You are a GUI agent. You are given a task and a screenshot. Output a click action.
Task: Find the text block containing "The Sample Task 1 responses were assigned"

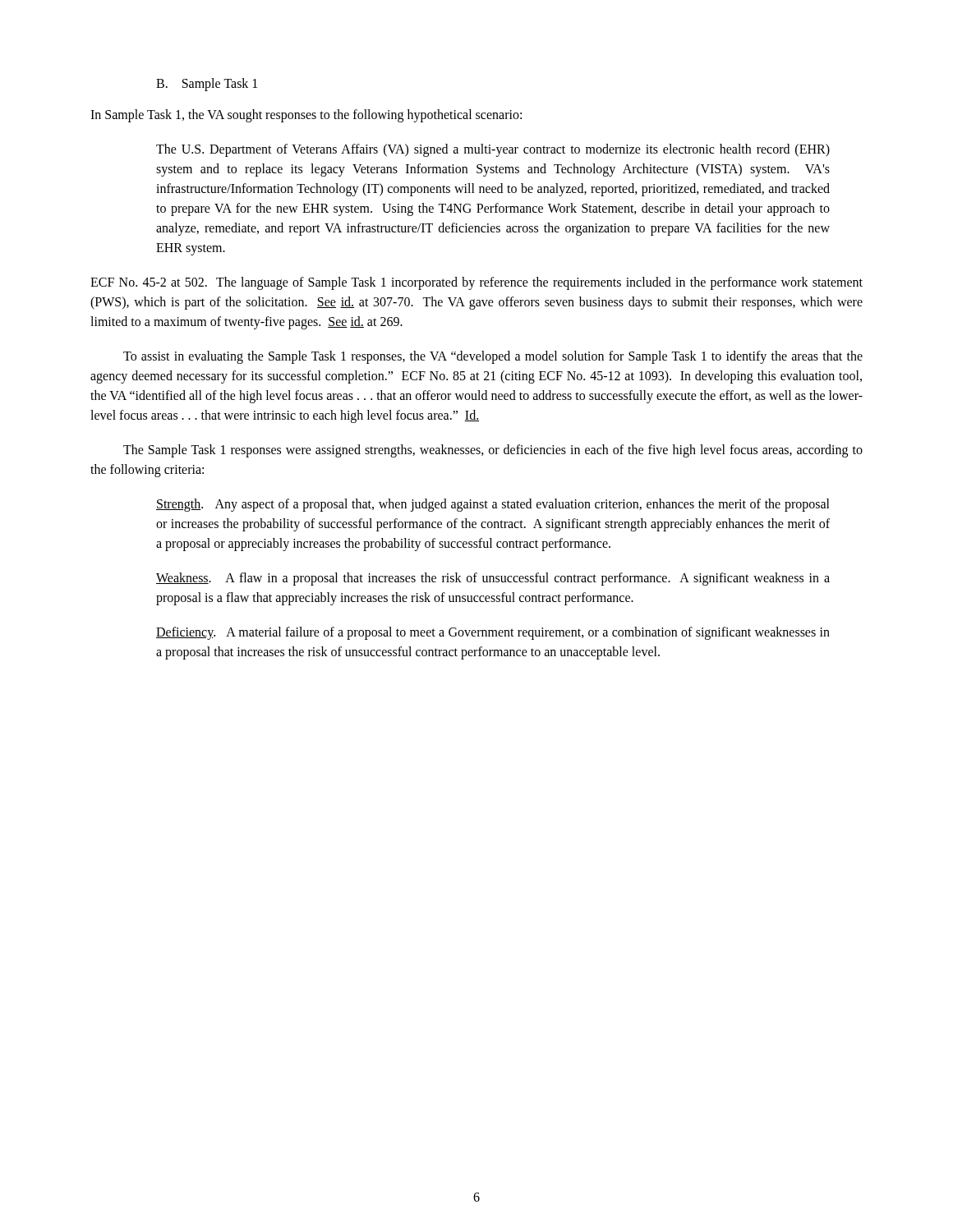coord(476,460)
